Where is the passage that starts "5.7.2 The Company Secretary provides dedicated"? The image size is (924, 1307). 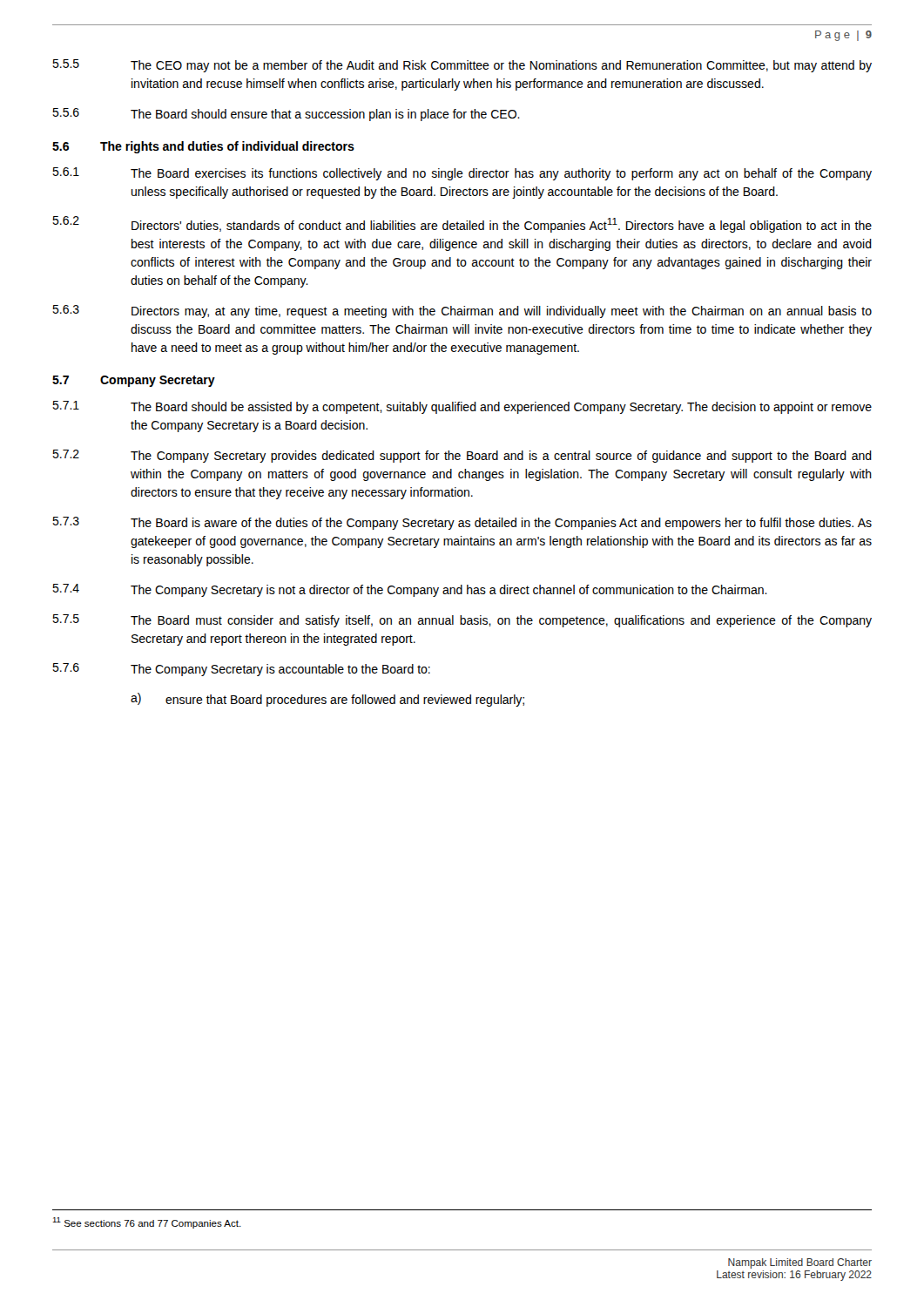click(x=462, y=474)
